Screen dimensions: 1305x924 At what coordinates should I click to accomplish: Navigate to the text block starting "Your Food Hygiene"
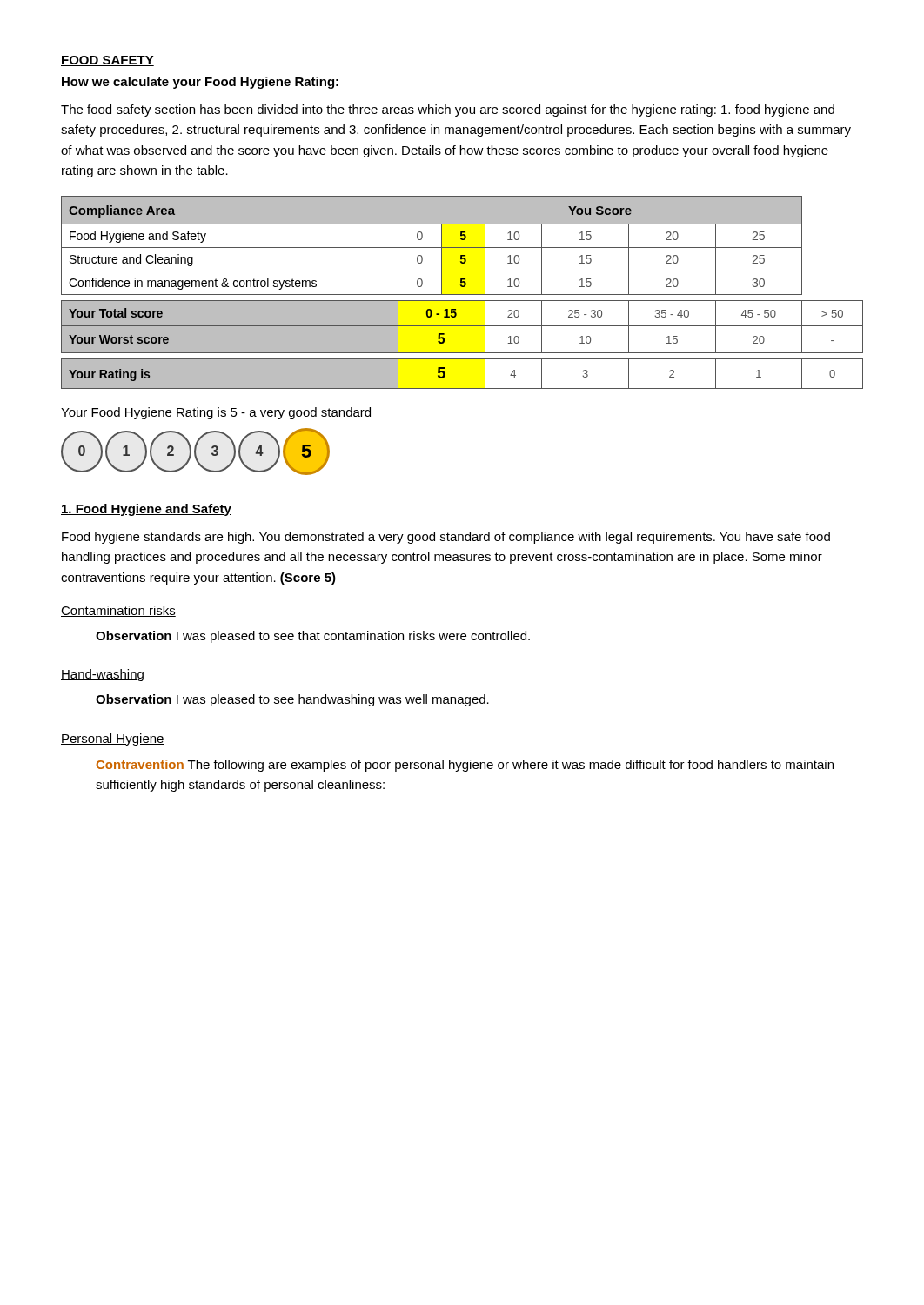[216, 412]
